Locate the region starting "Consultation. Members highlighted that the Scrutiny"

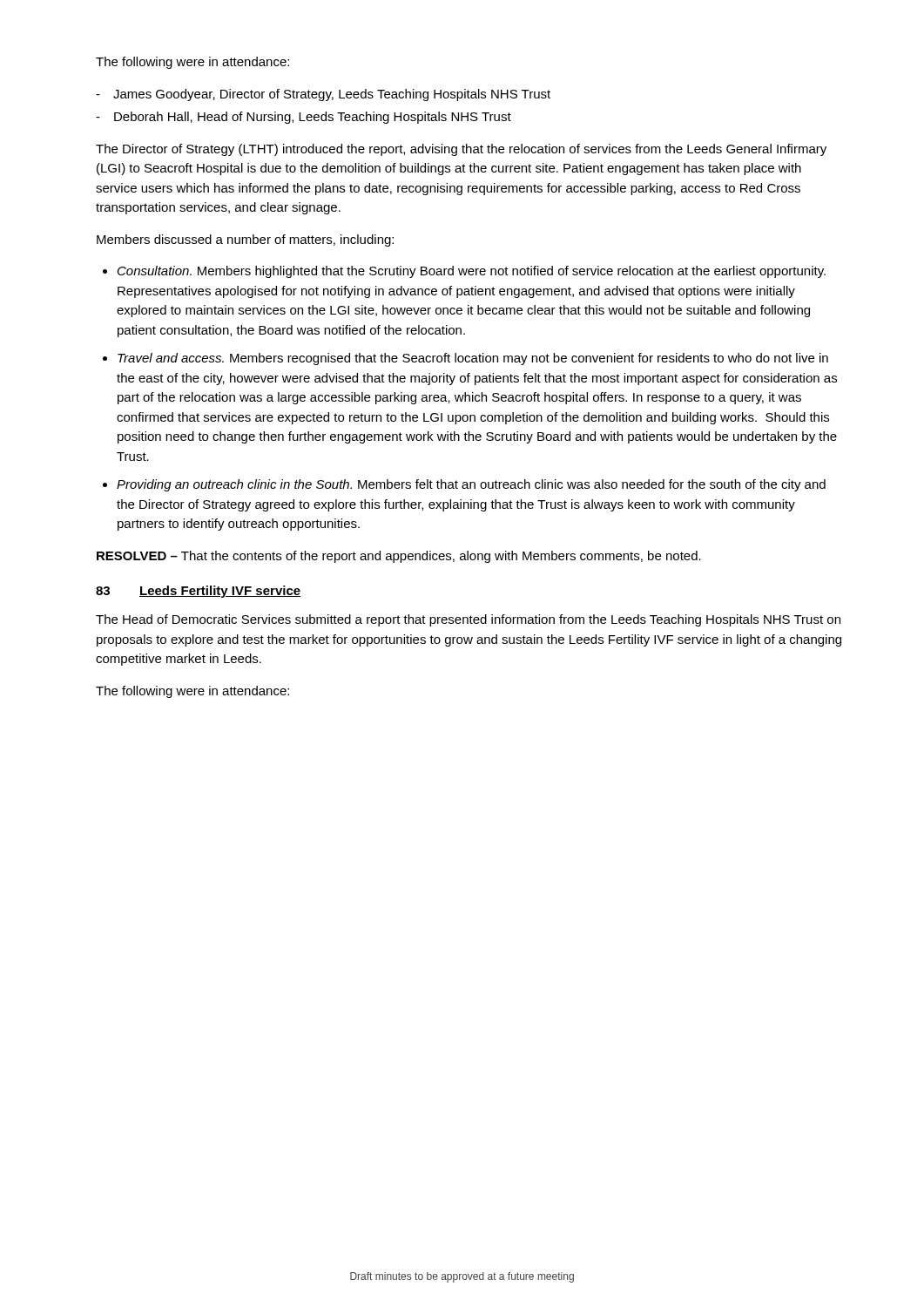click(472, 300)
